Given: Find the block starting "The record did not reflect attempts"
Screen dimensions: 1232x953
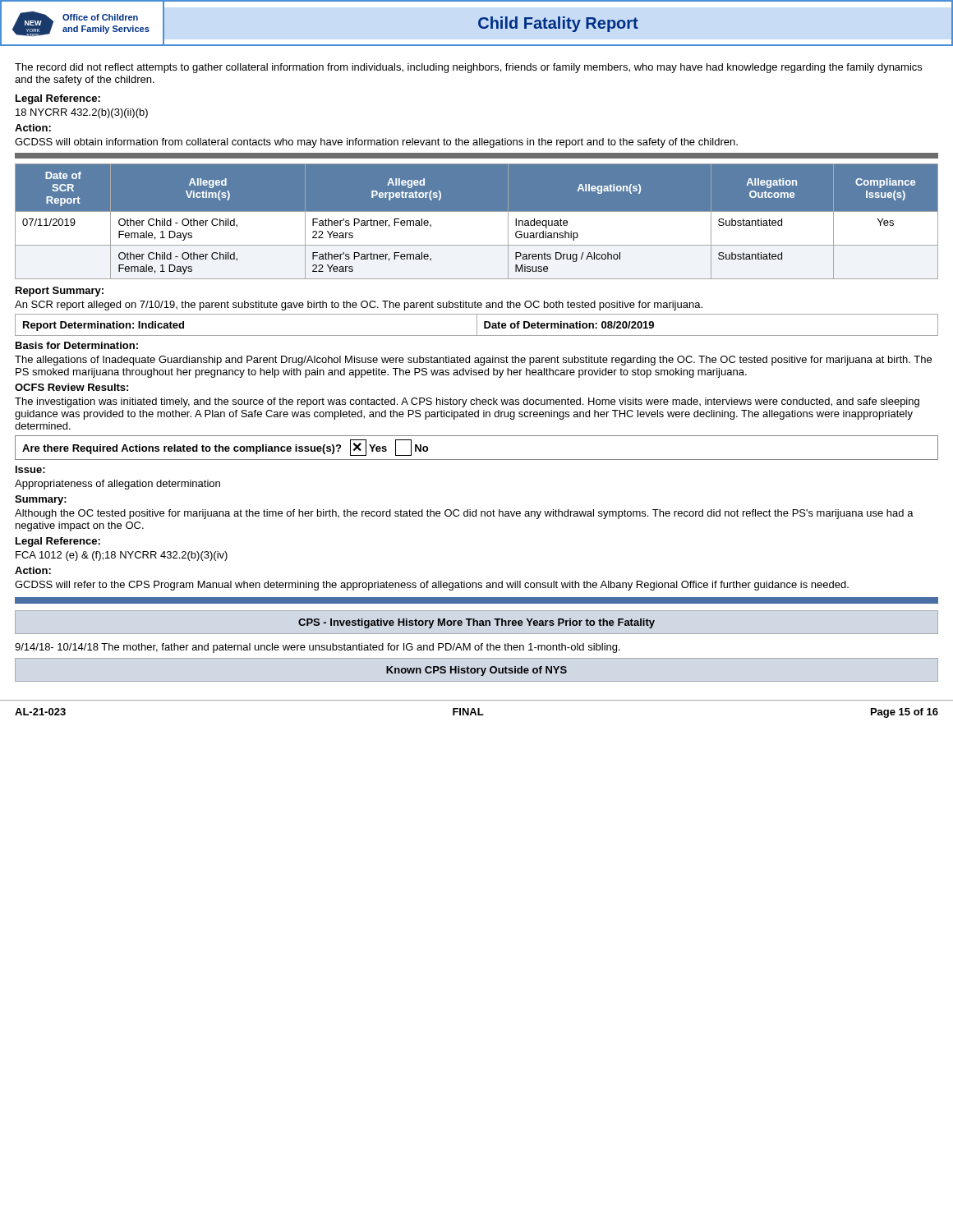Looking at the screenshot, I should (469, 73).
